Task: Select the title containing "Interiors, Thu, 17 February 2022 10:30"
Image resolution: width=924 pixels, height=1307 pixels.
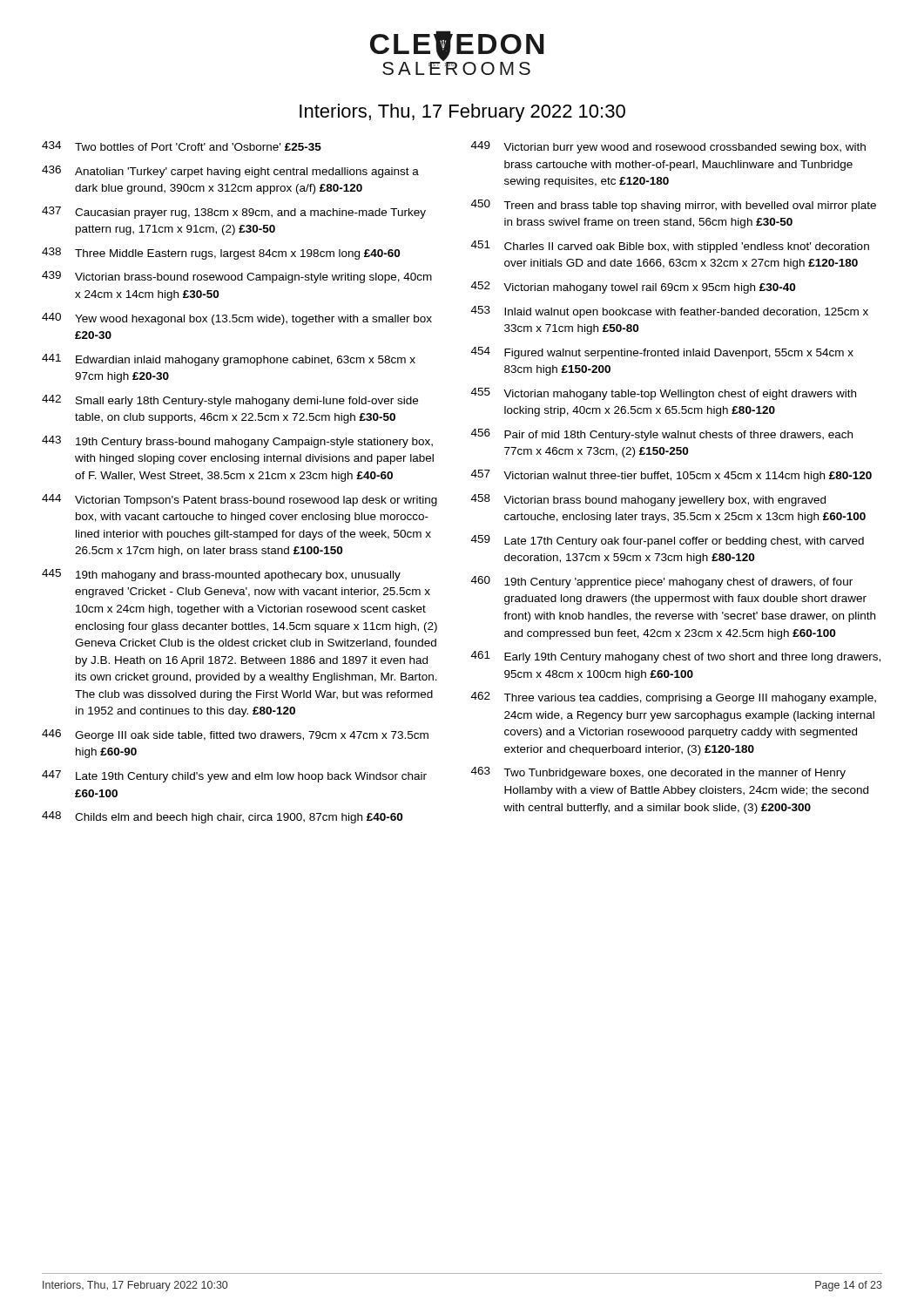Action: coord(462,111)
